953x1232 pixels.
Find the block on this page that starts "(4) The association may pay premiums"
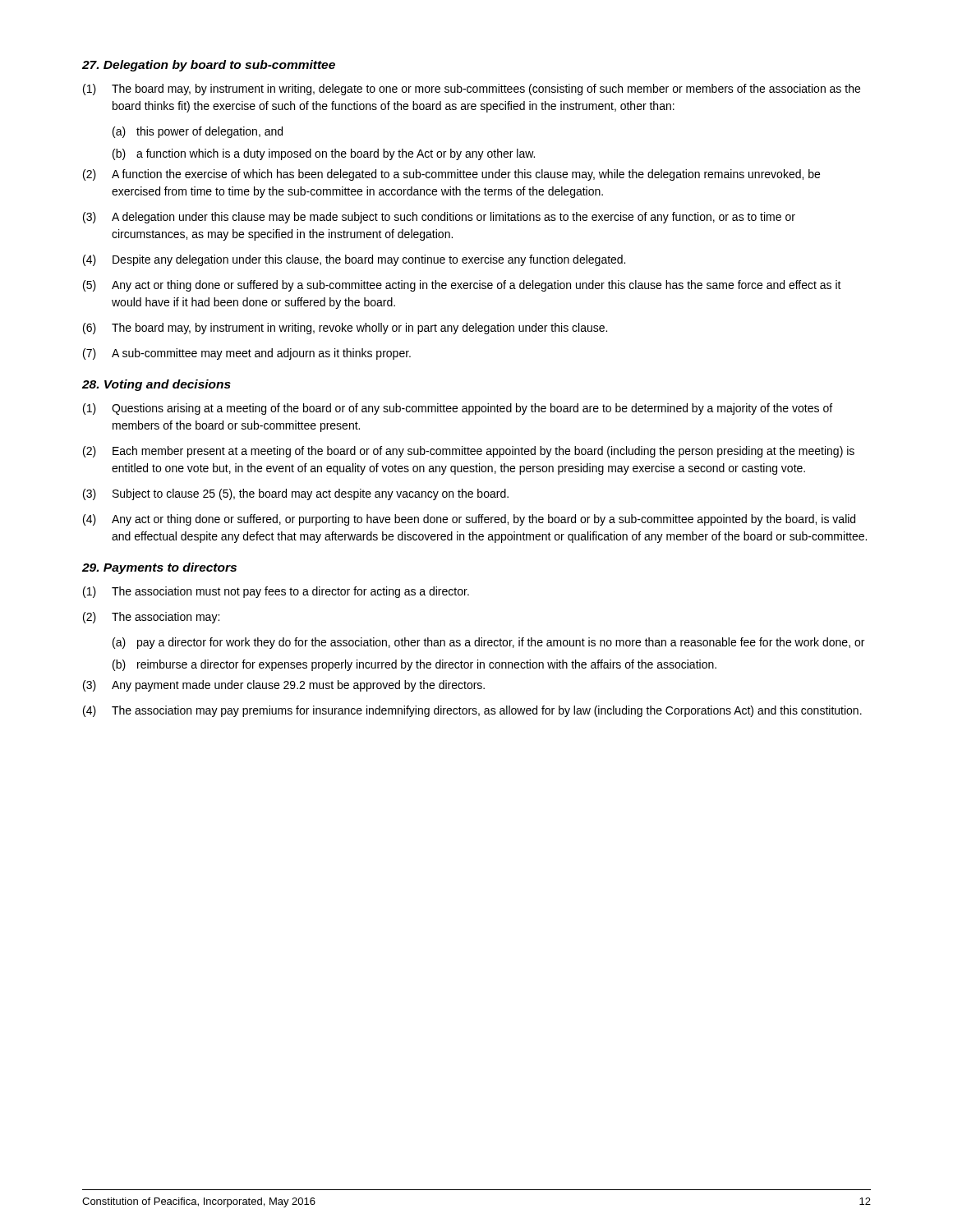476,711
